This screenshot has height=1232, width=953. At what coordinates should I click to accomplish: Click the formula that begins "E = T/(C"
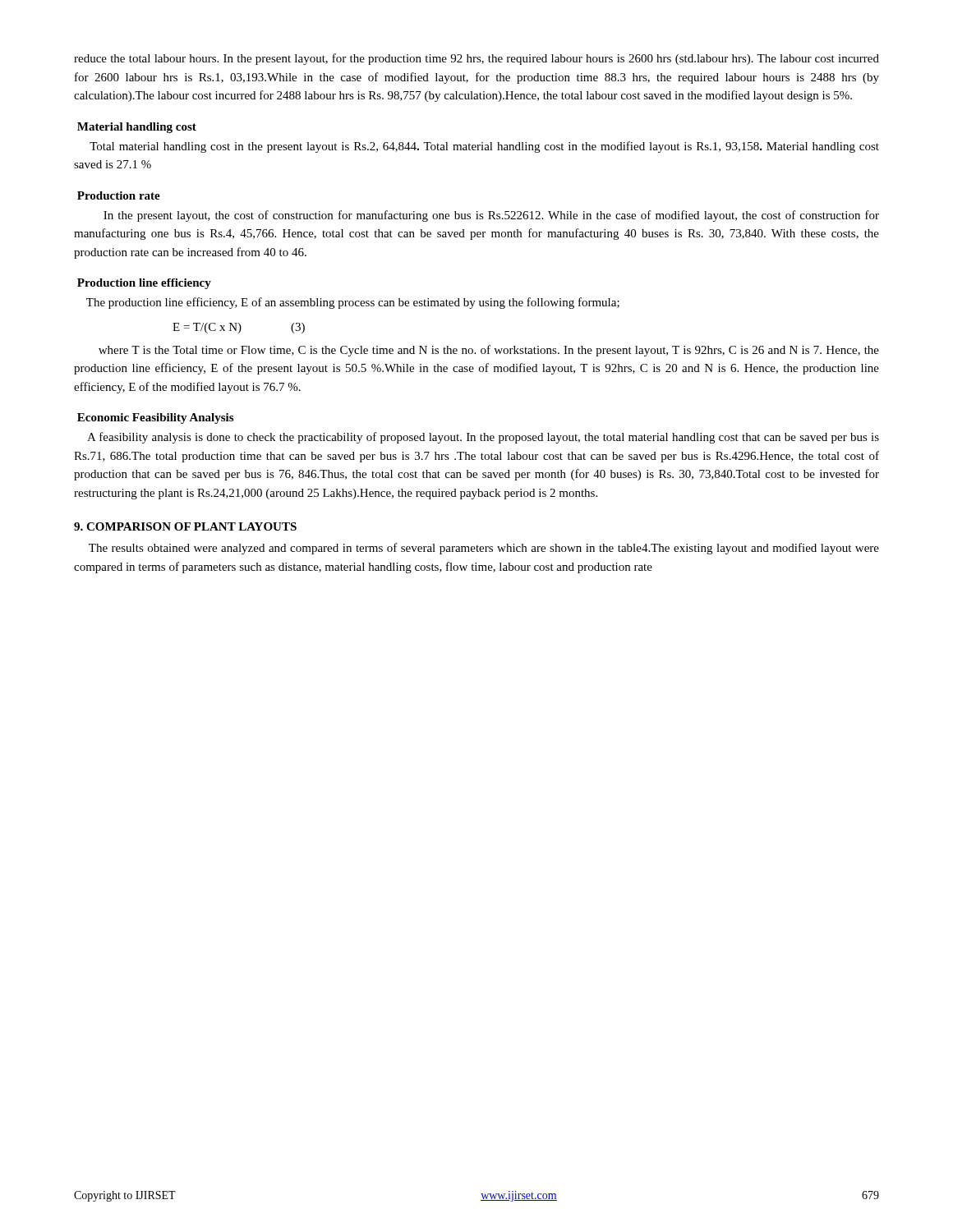239,327
